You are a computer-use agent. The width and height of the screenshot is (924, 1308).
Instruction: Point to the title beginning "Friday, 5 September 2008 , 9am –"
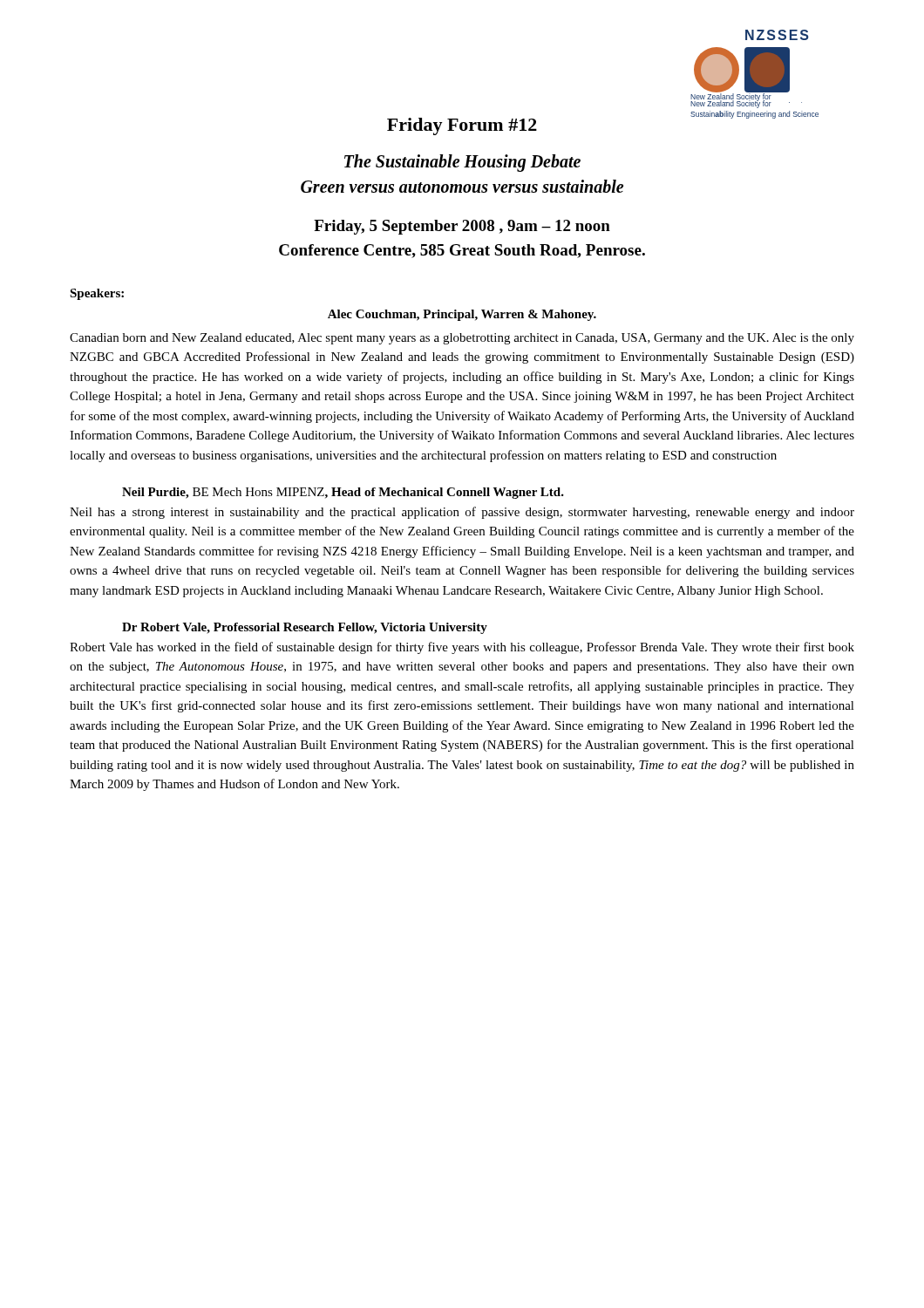(x=462, y=225)
